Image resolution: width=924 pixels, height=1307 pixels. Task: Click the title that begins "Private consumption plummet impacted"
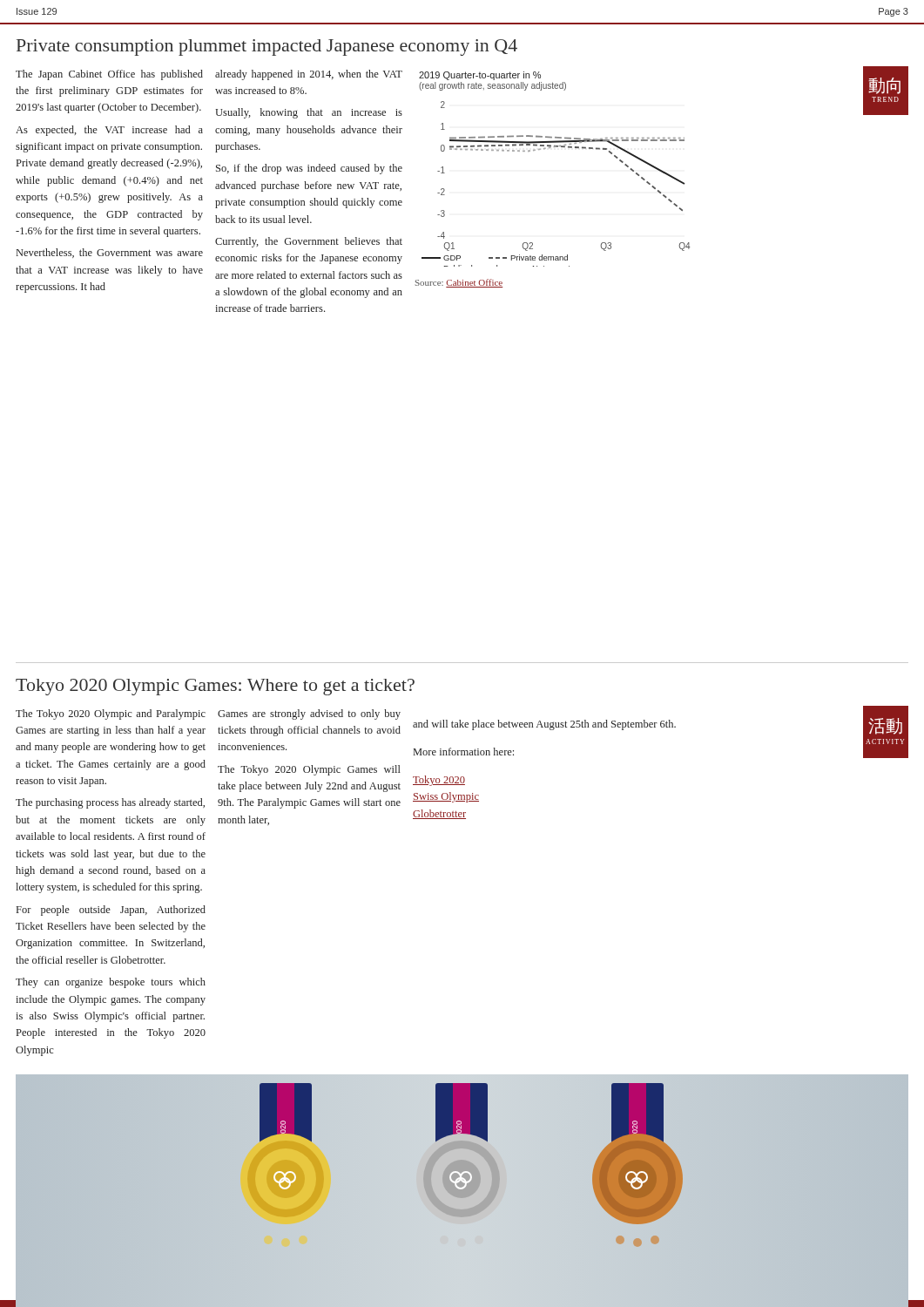(x=462, y=45)
